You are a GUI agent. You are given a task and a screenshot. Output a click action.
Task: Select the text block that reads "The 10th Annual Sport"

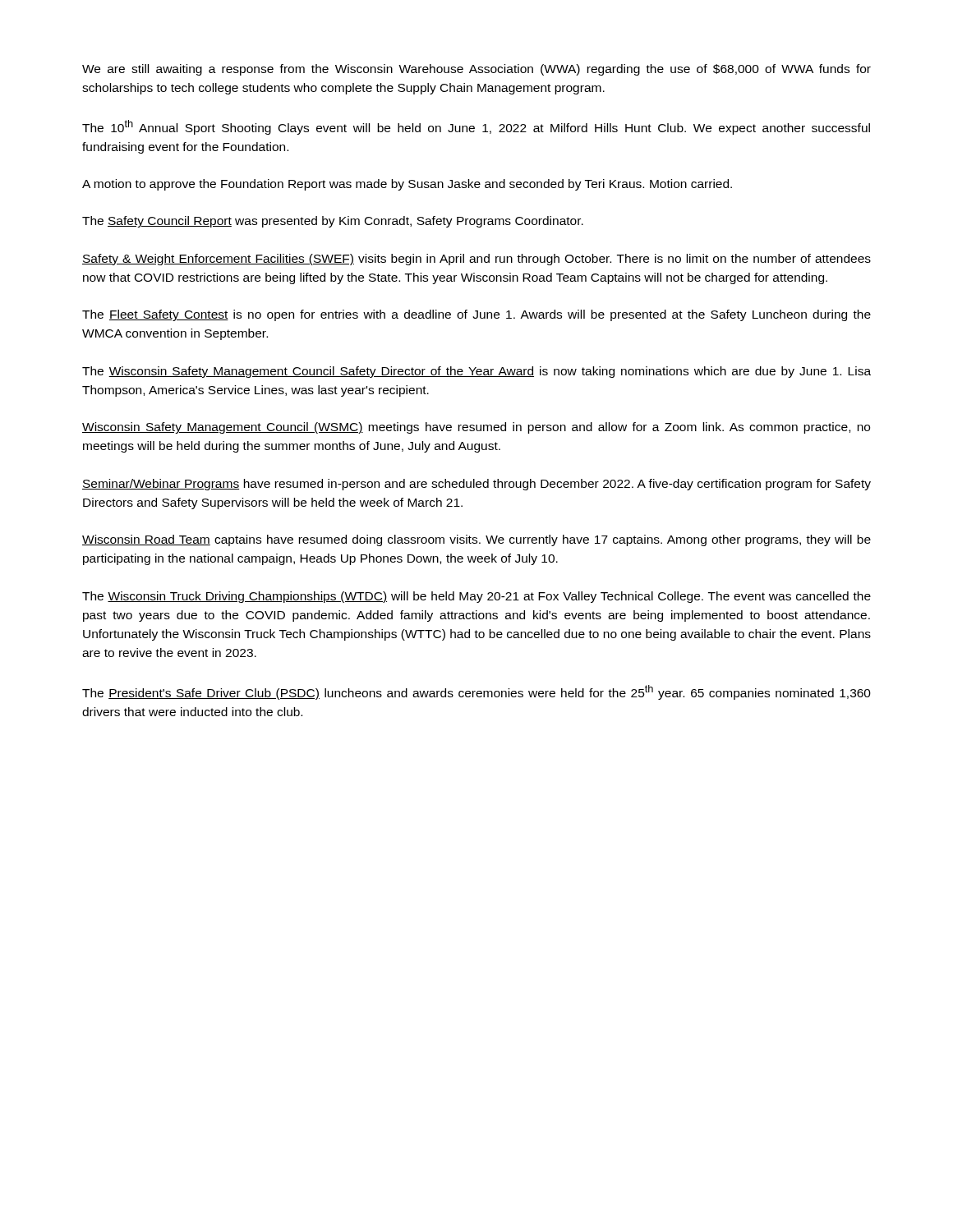[x=476, y=135]
